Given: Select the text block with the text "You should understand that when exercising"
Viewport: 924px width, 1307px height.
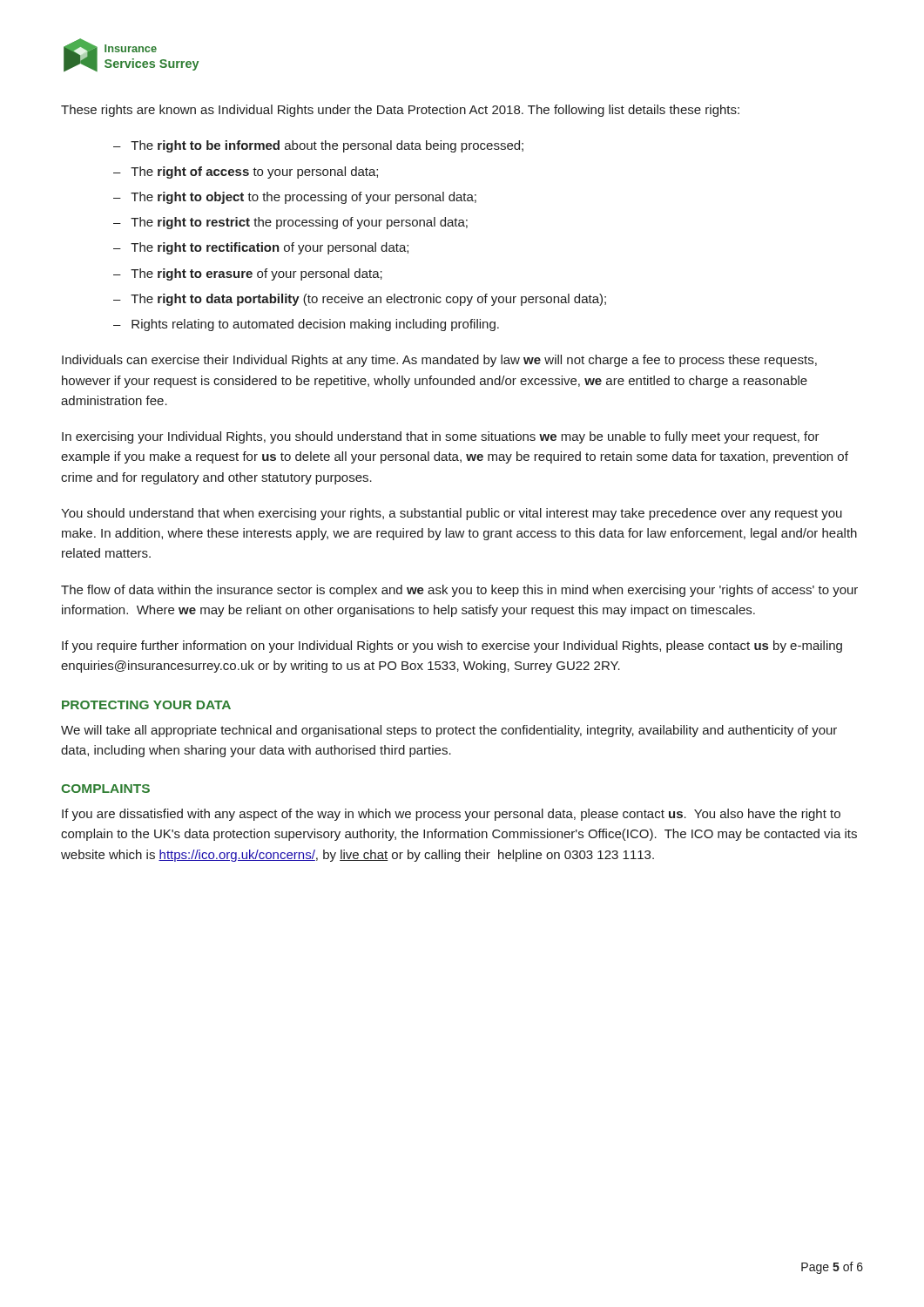Looking at the screenshot, I should click(459, 533).
